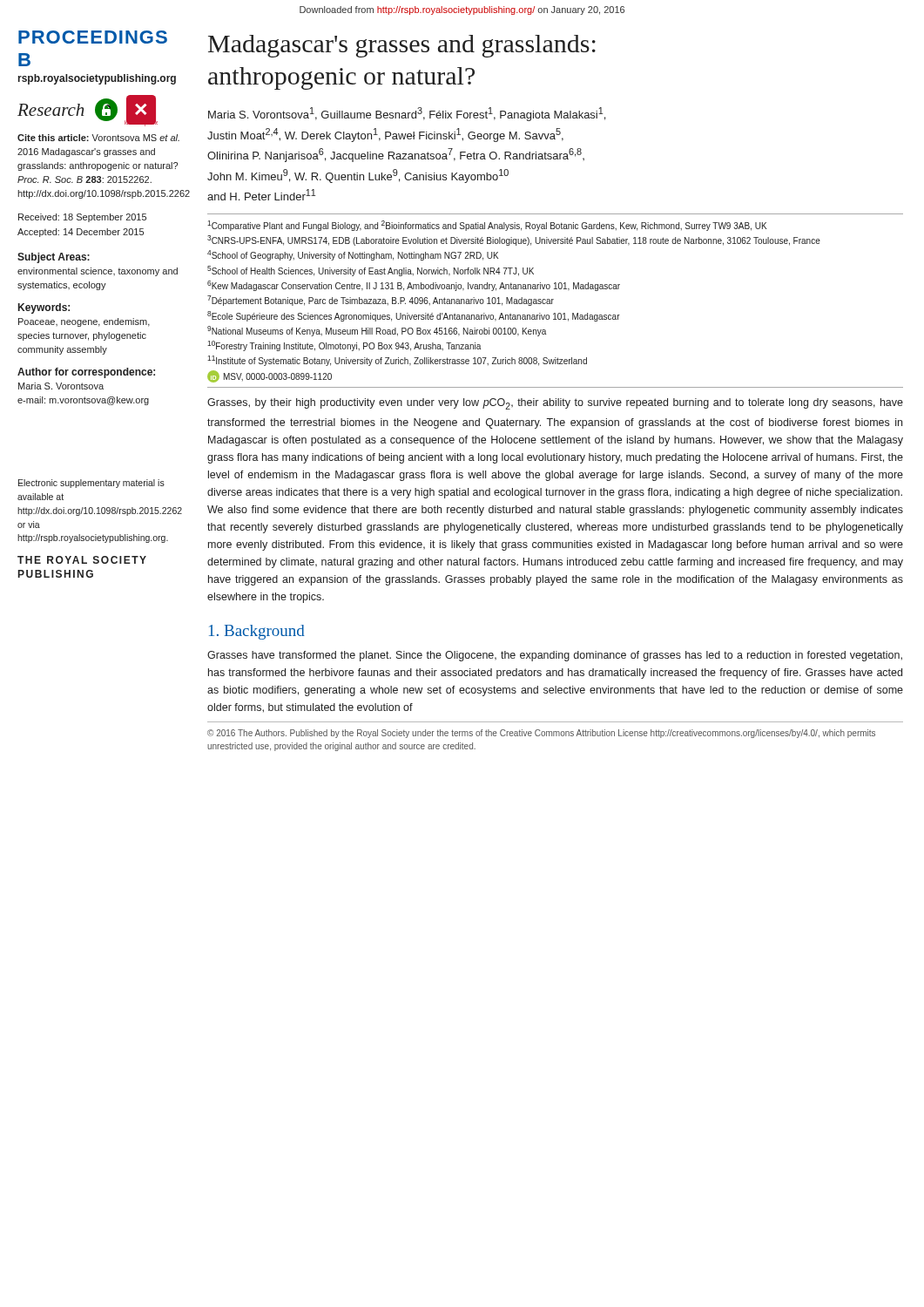This screenshot has height=1307, width=924.
Task: Where does it say "Poaceae, neogene, endemism, species turnover, phylogenetic community assembly"?
Action: (x=84, y=335)
